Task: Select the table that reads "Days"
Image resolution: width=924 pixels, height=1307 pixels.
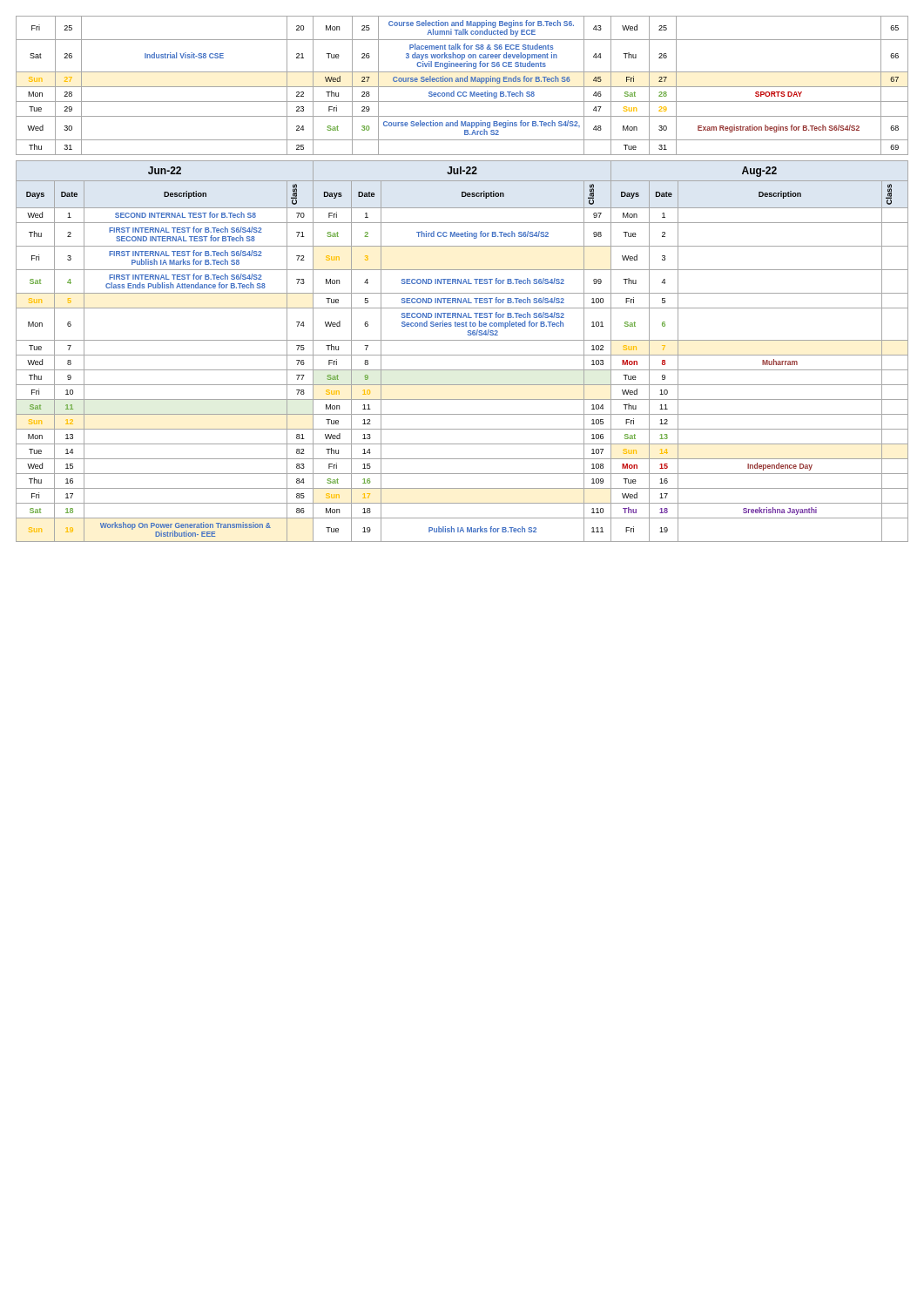Action: click(x=462, y=351)
